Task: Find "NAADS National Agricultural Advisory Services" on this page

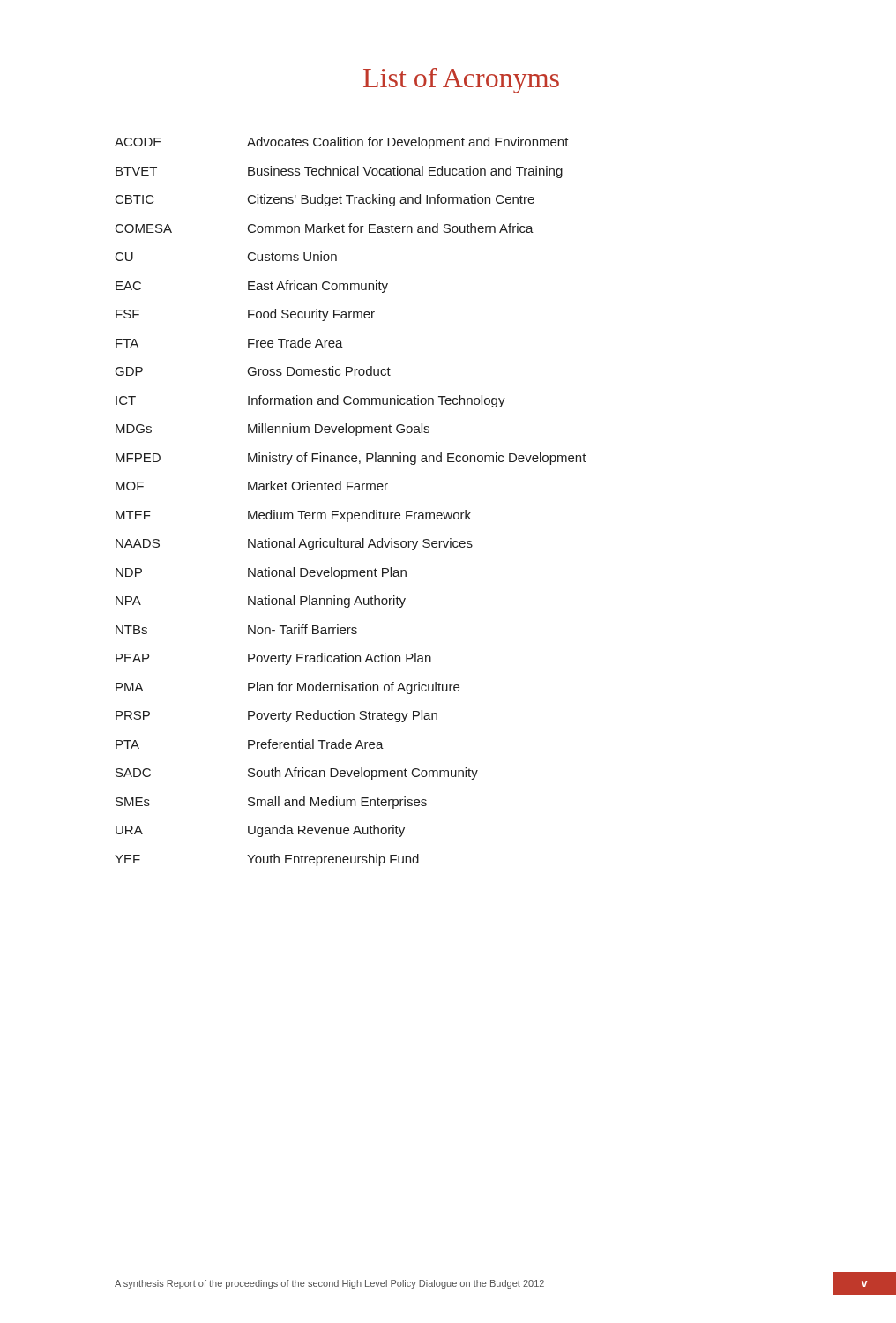Action: 461,544
